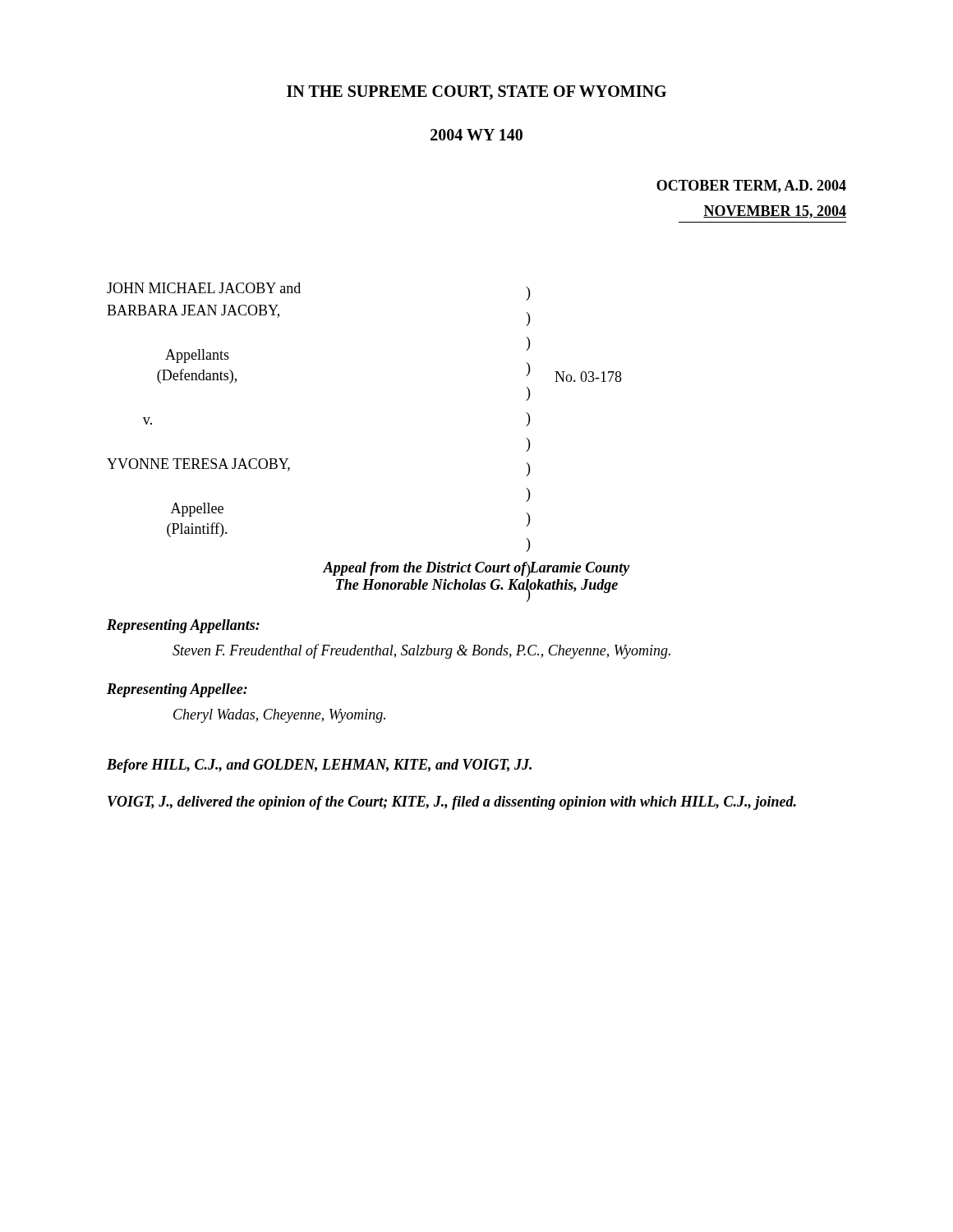Select the text starting "Steven F. Freudenthal"
Viewport: 953px width, 1232px height.
pyautogui.click(x=422, y=650)
